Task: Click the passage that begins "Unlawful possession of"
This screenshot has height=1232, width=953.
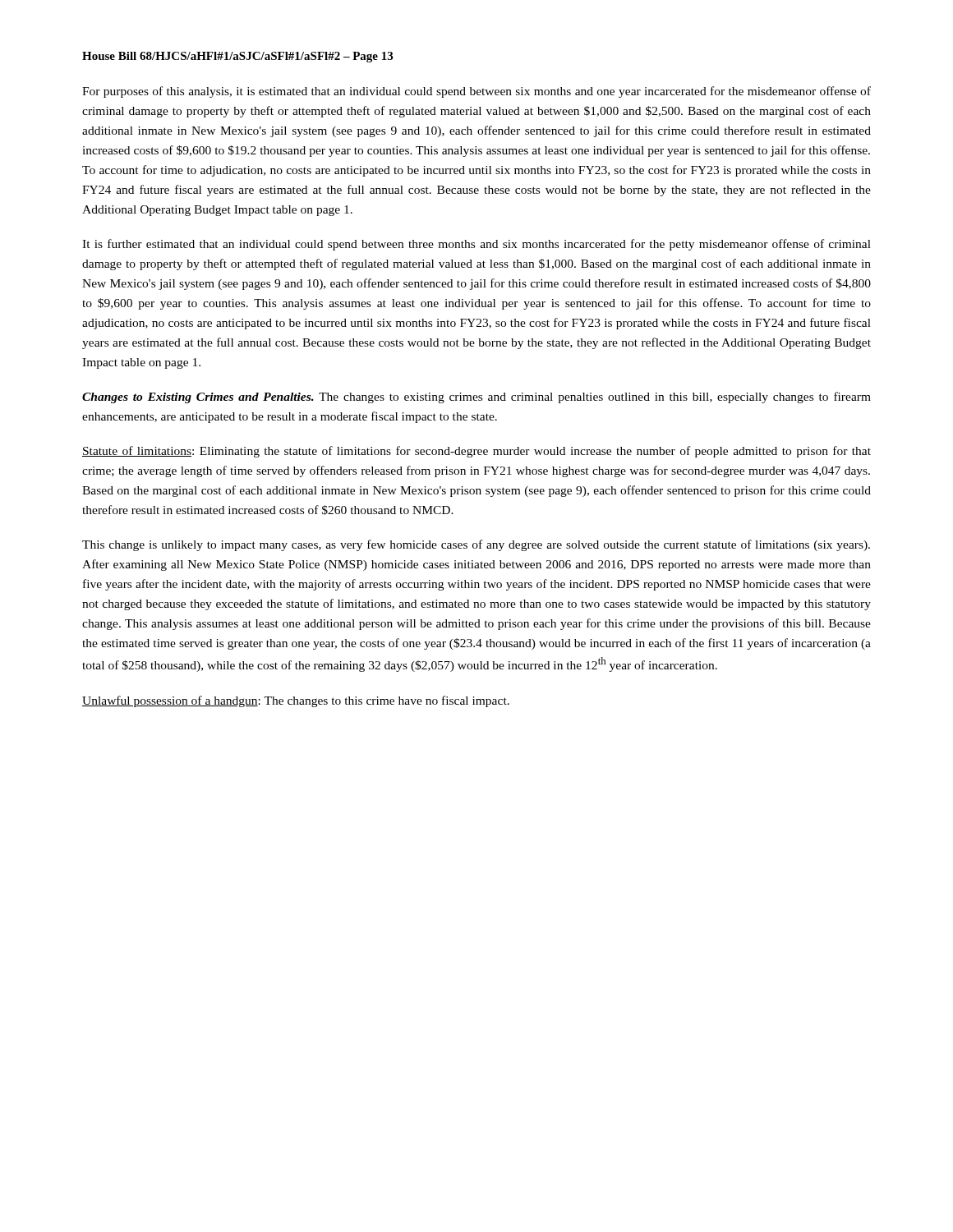Action: tap(296, 700)
